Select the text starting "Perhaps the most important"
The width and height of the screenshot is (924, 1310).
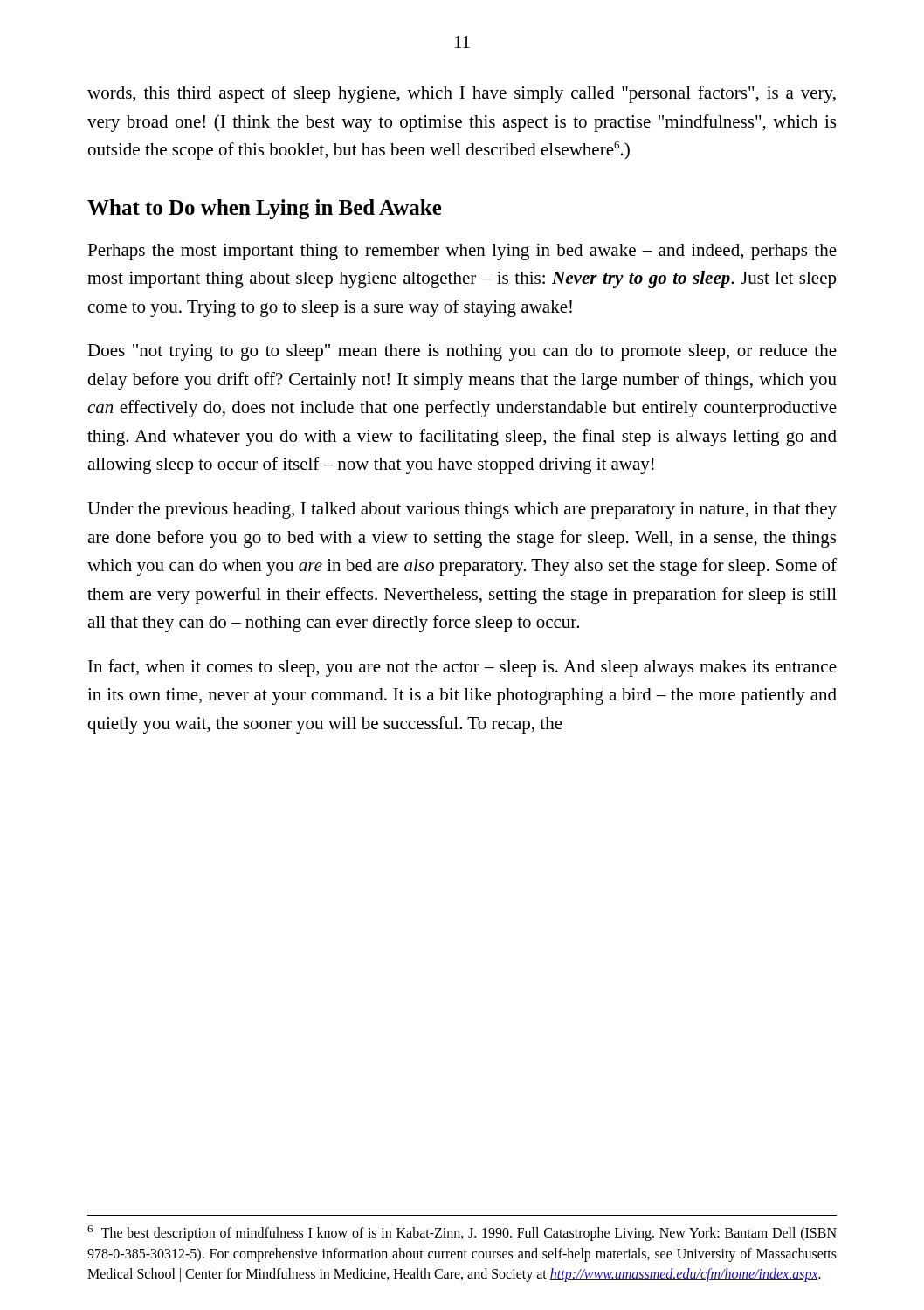coord(462,278)
